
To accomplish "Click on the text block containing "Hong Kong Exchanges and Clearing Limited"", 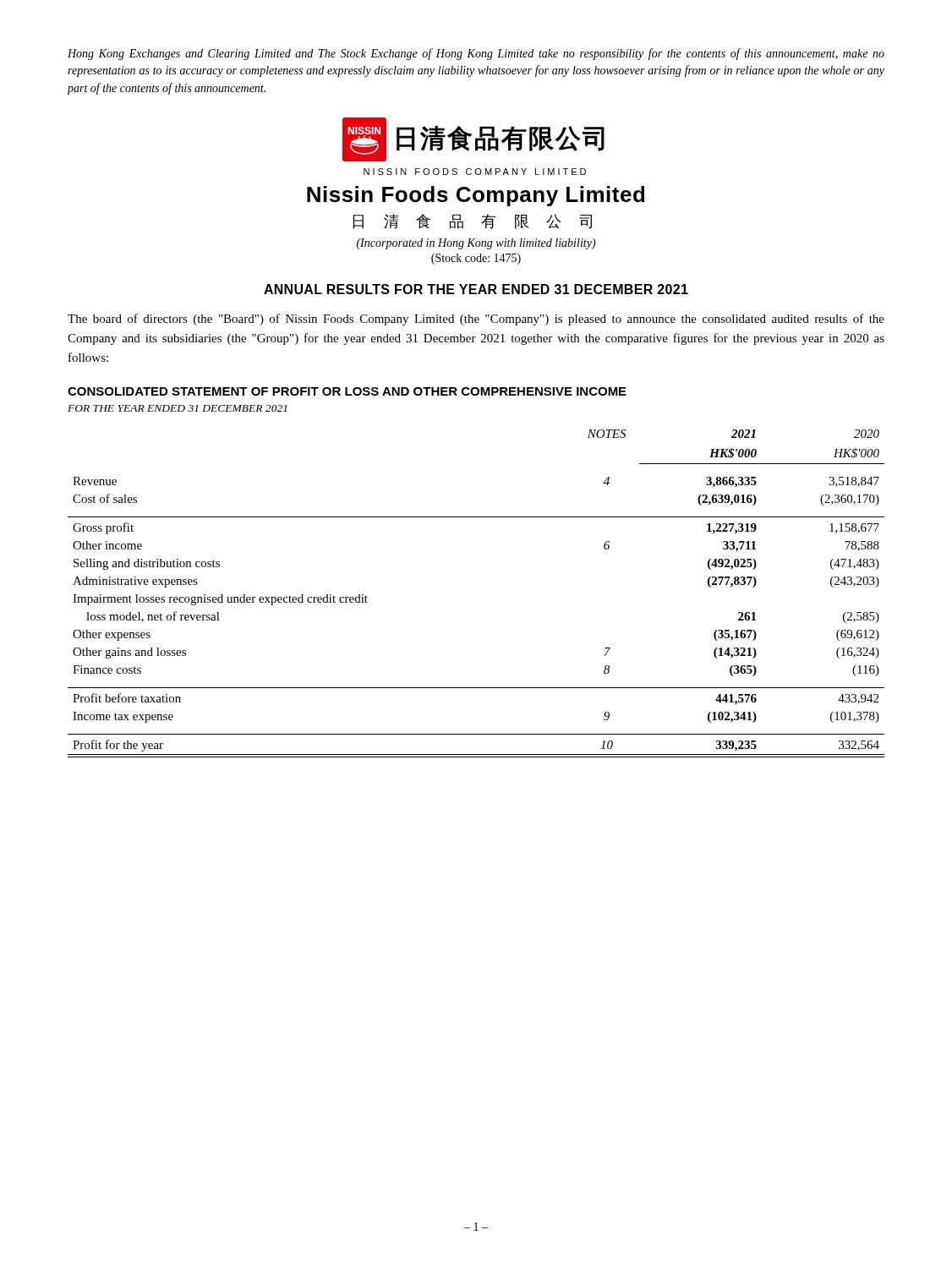I will (x=476, y=71).
